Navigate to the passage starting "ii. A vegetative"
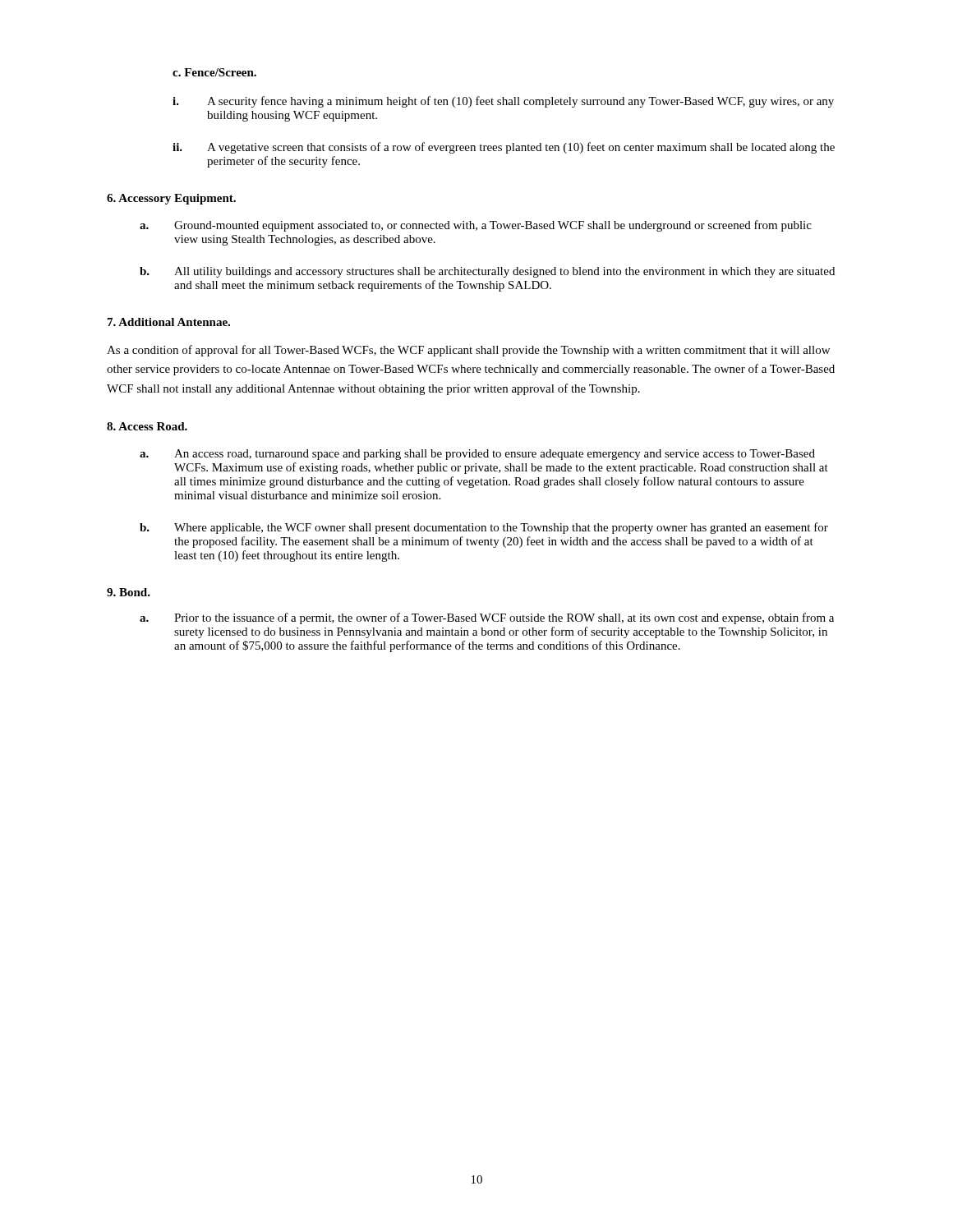Screen dimensions: 1232x953 click(x=505, y=154)
